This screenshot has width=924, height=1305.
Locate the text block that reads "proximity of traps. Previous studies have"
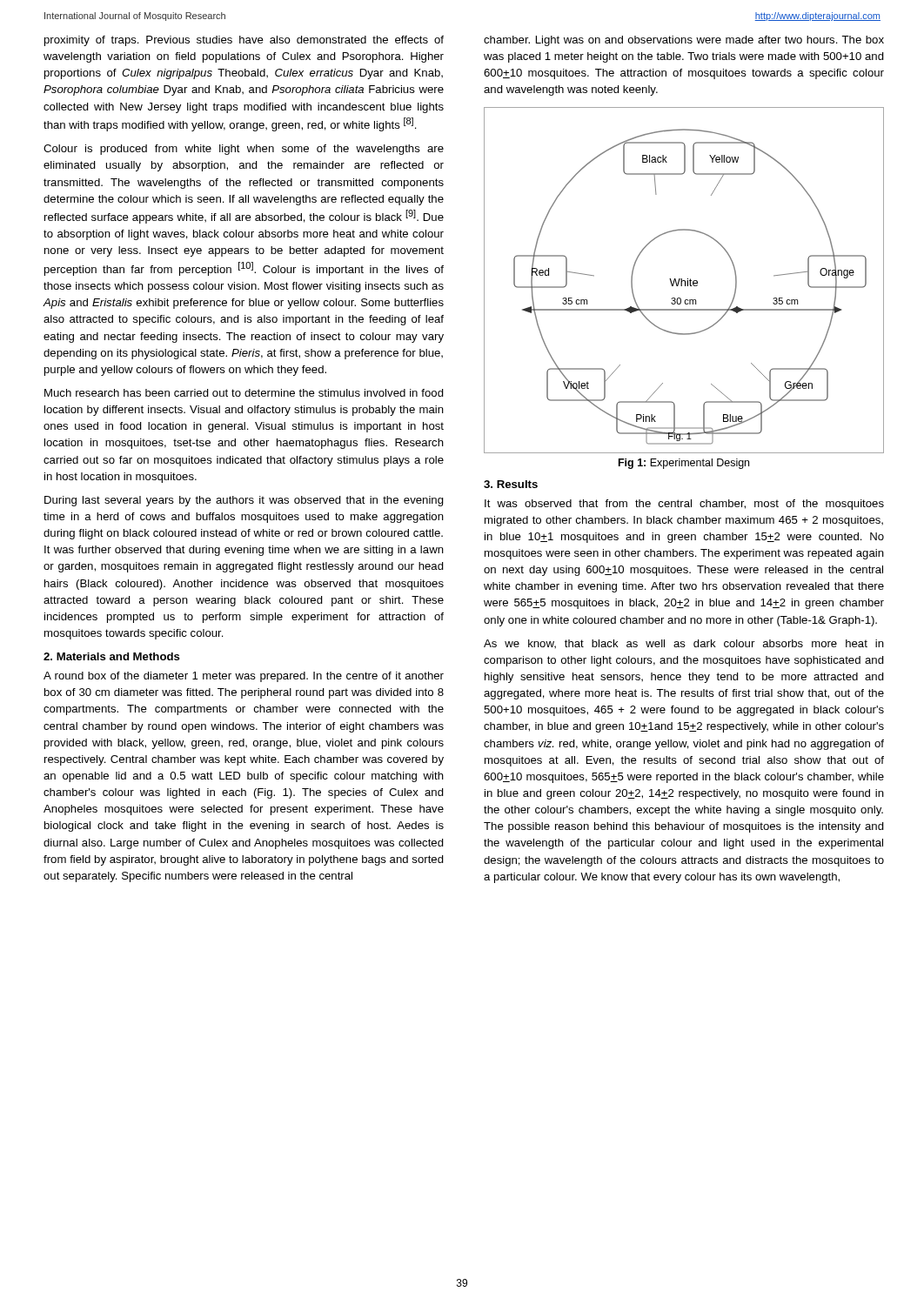244,82
